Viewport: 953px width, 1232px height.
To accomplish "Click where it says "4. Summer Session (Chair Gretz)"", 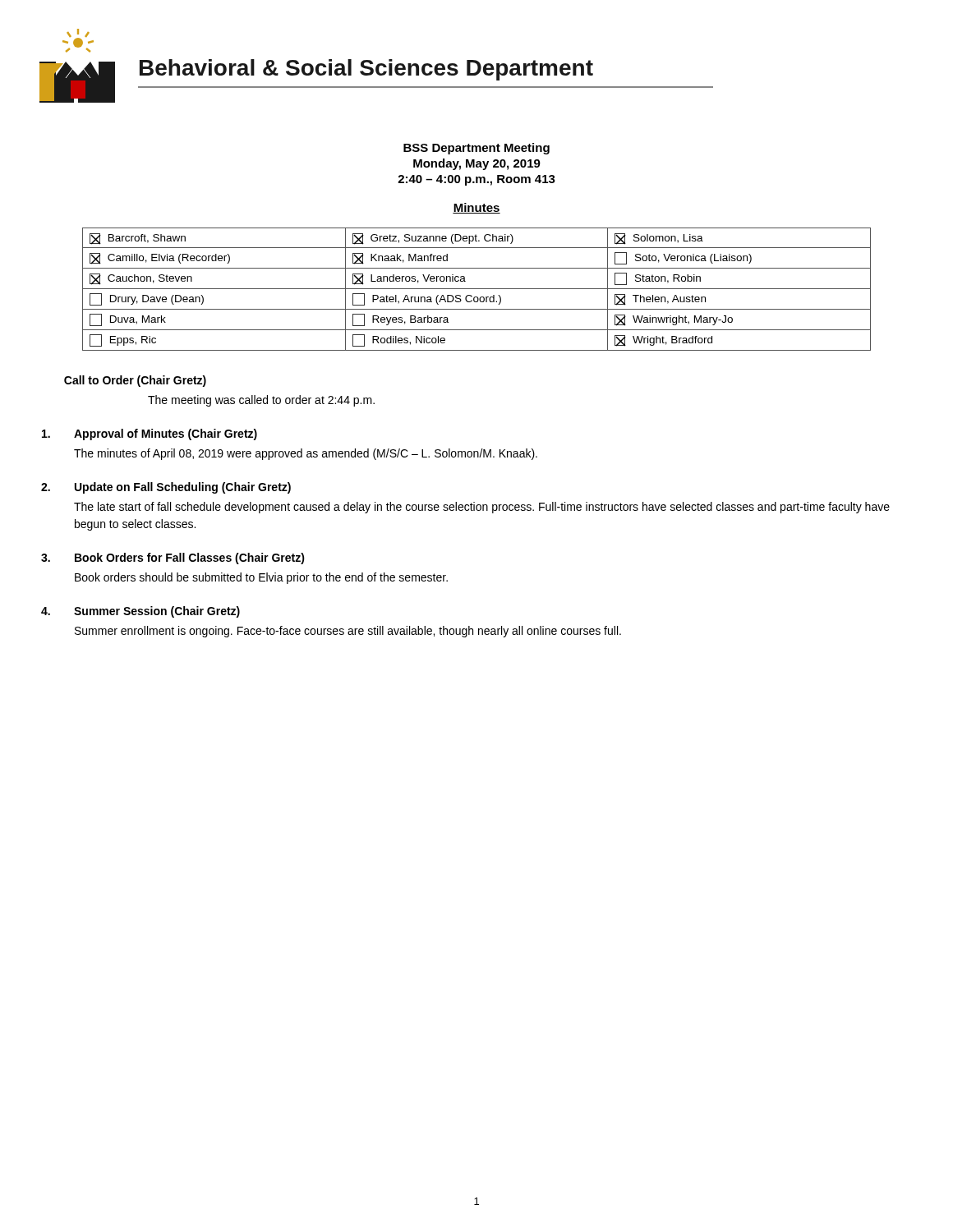I will [x=141, y=611].
